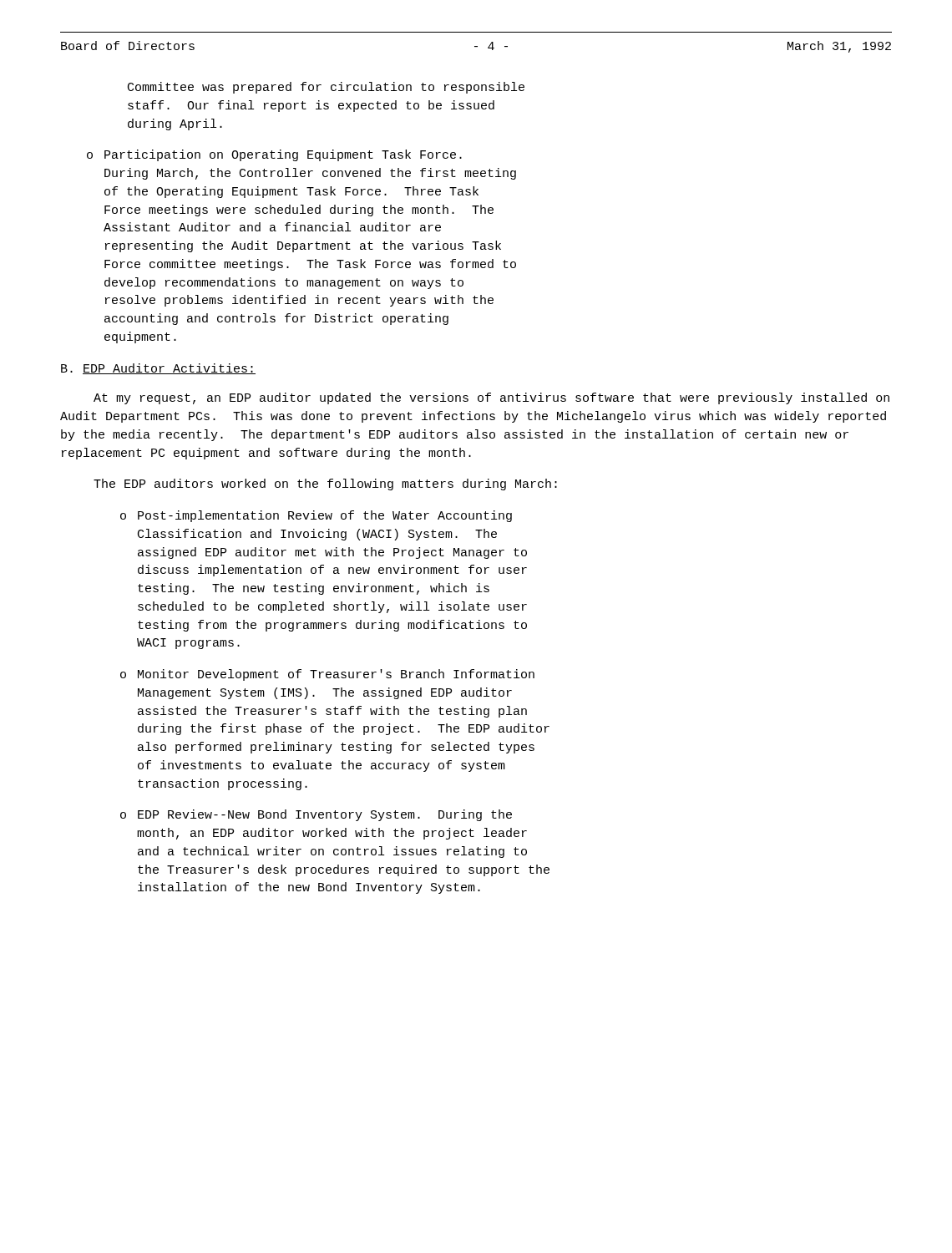Find the block on this page that starts "At my request, an EDP auditor updated the"
The width and height of the screenshot is (952, 1253).
click(475, 426)
